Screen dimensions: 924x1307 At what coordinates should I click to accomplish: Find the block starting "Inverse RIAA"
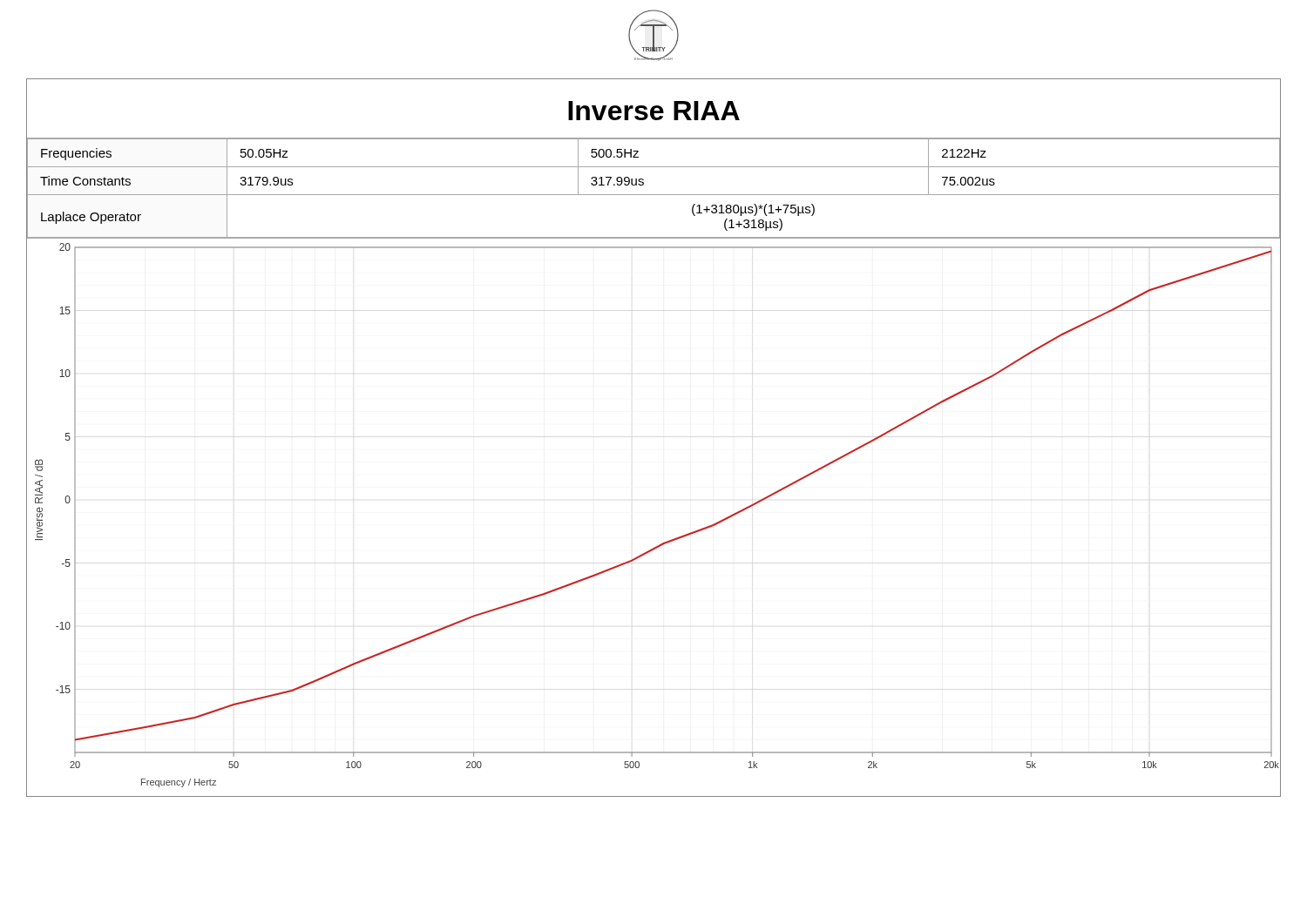point(654,111)
